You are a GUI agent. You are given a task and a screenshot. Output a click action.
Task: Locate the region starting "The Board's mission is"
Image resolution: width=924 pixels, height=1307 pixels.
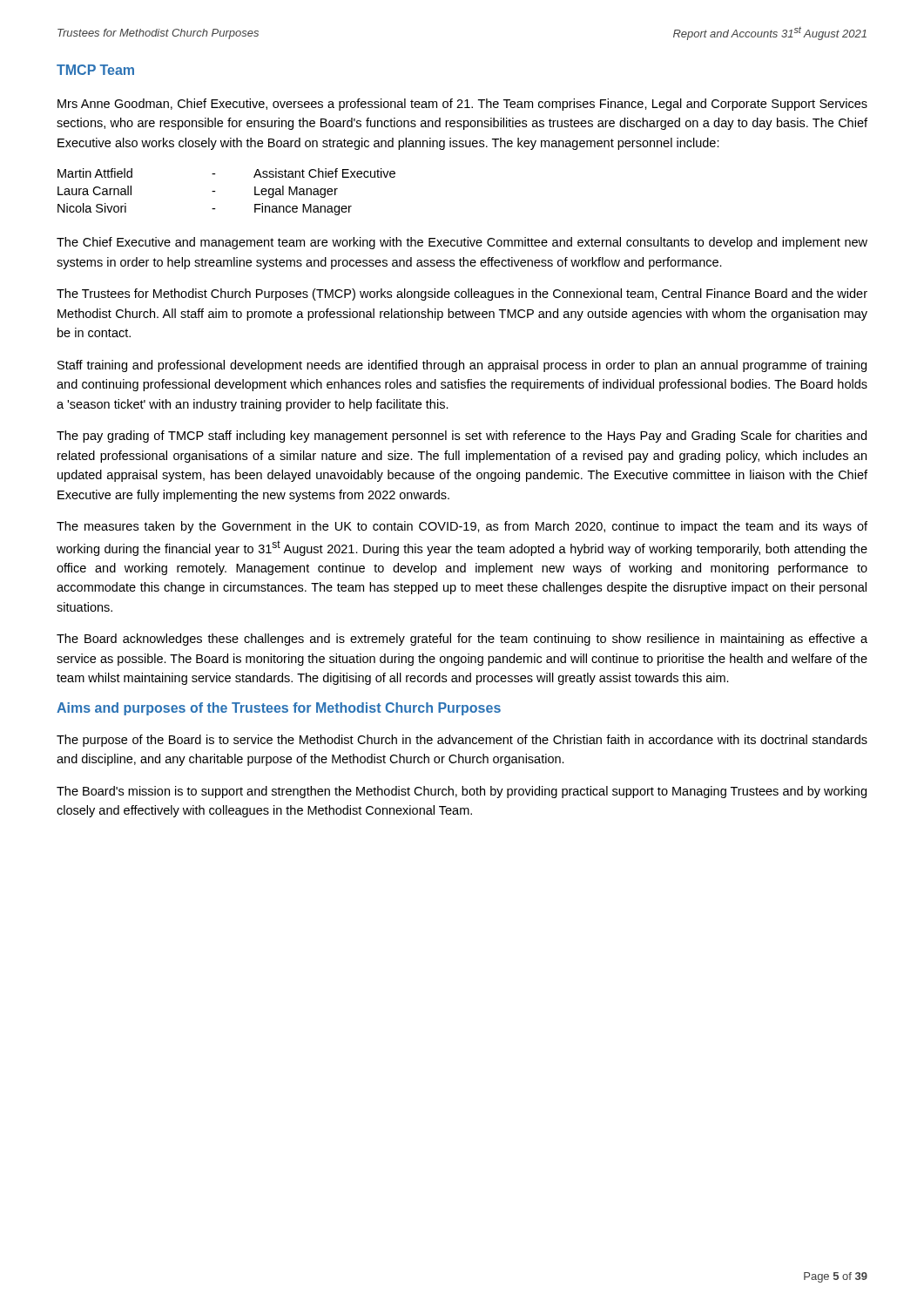pyautogui.click(x=462, y=801)
